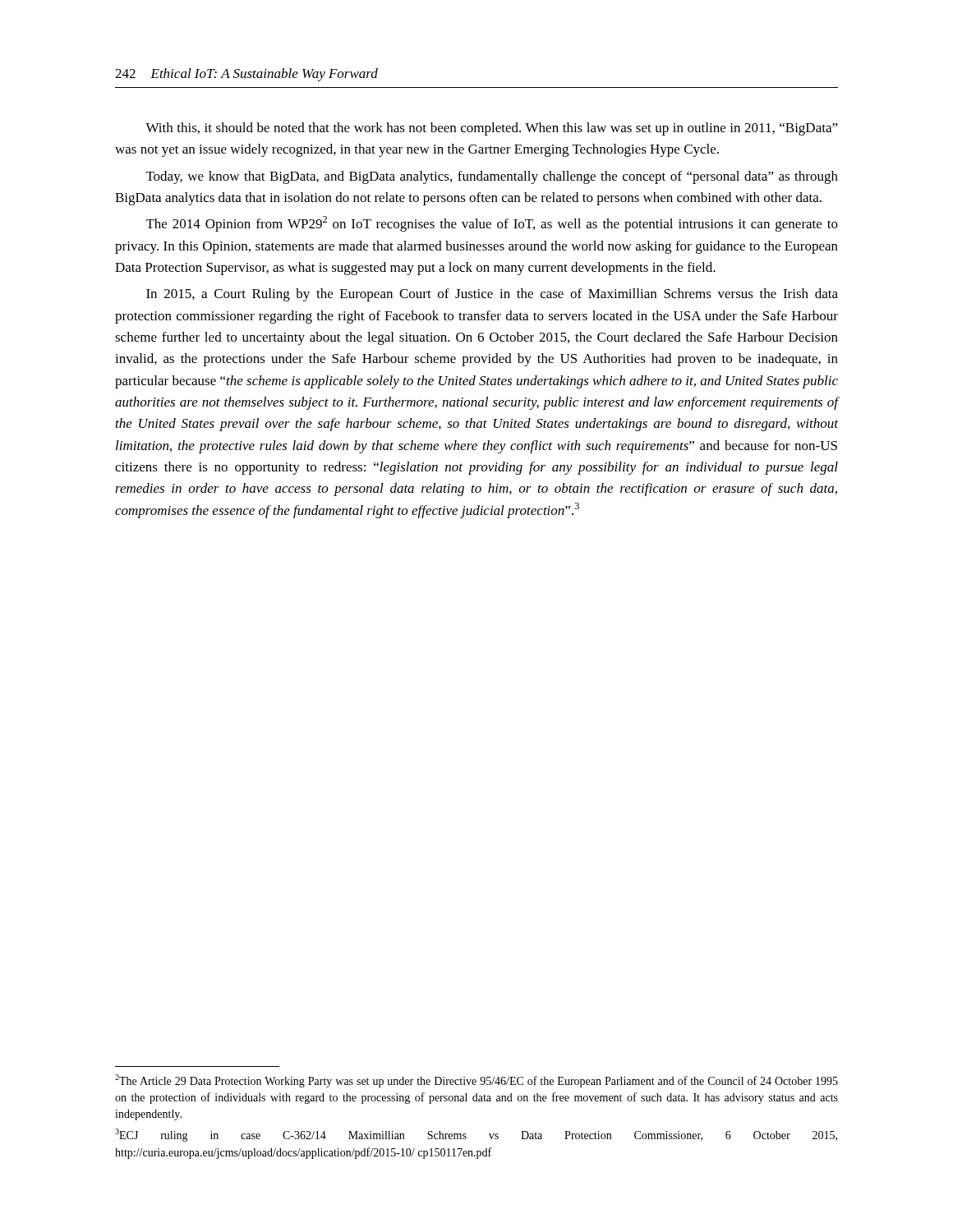Viewport: 953px width, 1232px height.
Task: Select the text block starting "2The Article 29"
Action: pyautogui.click(x=476, y=1081)
